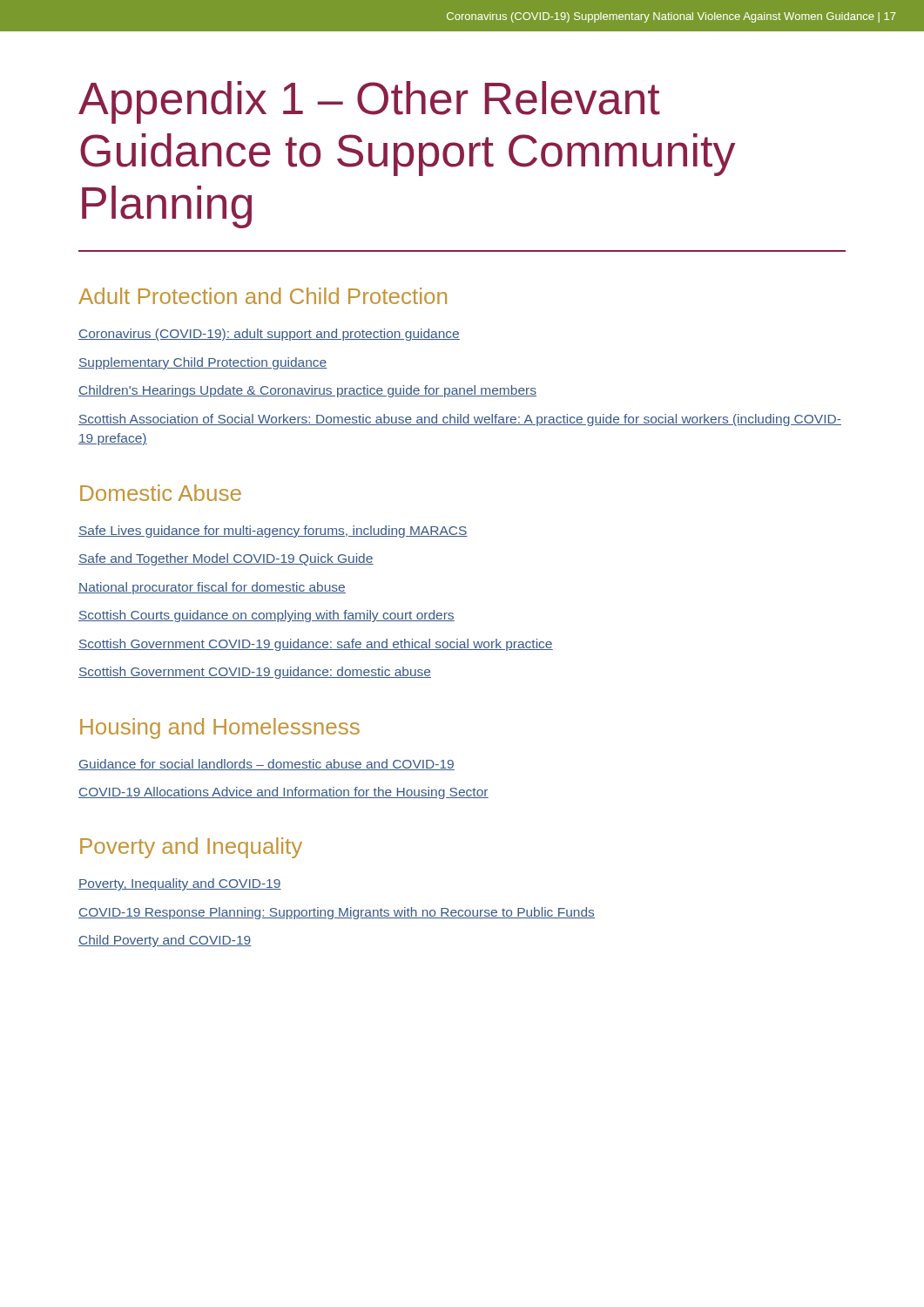Viewport: 924px width, 1307px height.
Task: Find the block starting "Coronavirus (COVID-19): adult support and"
Action: [269, 334]
